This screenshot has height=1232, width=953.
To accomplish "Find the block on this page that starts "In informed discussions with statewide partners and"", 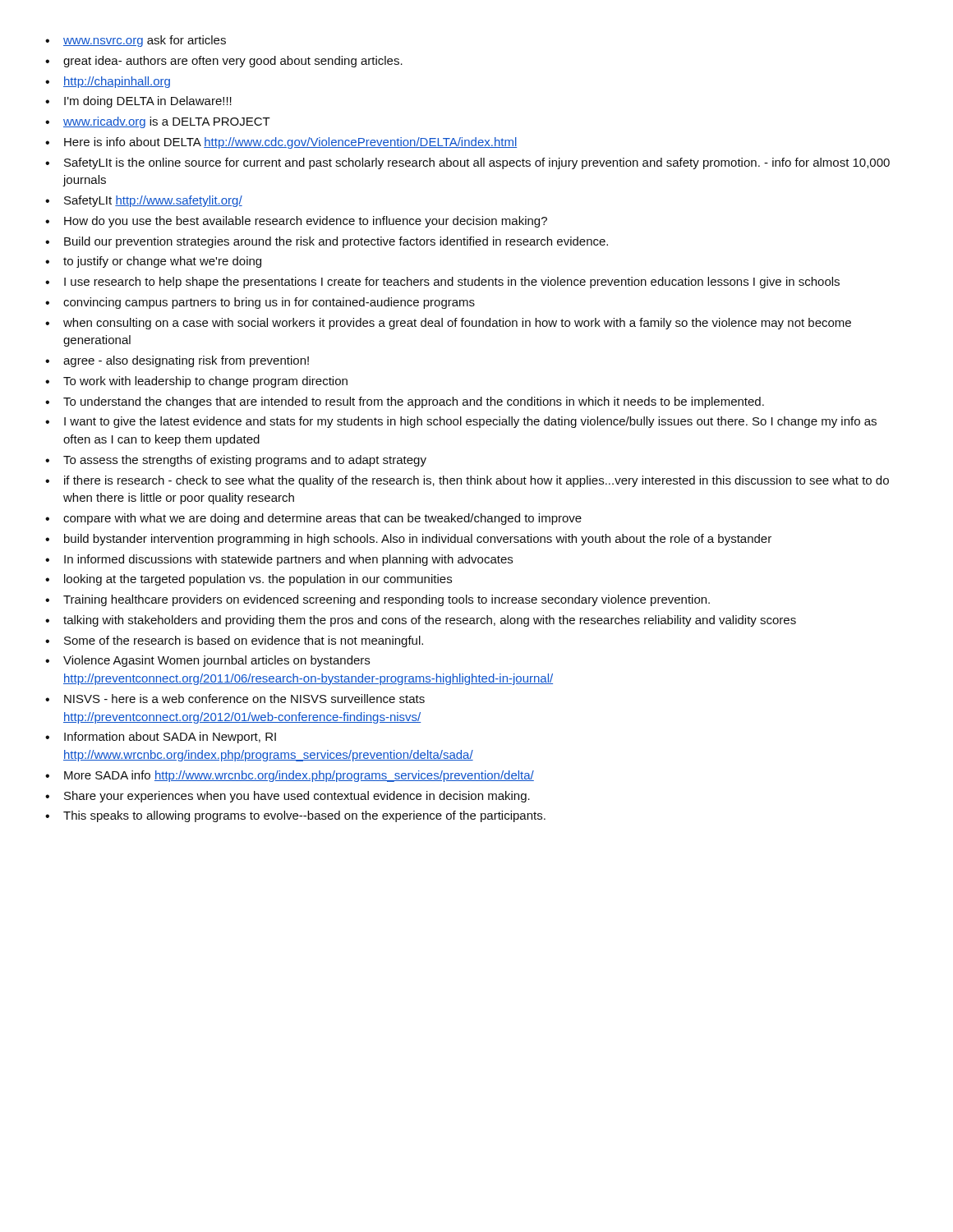I will click(x=474, y=559).
